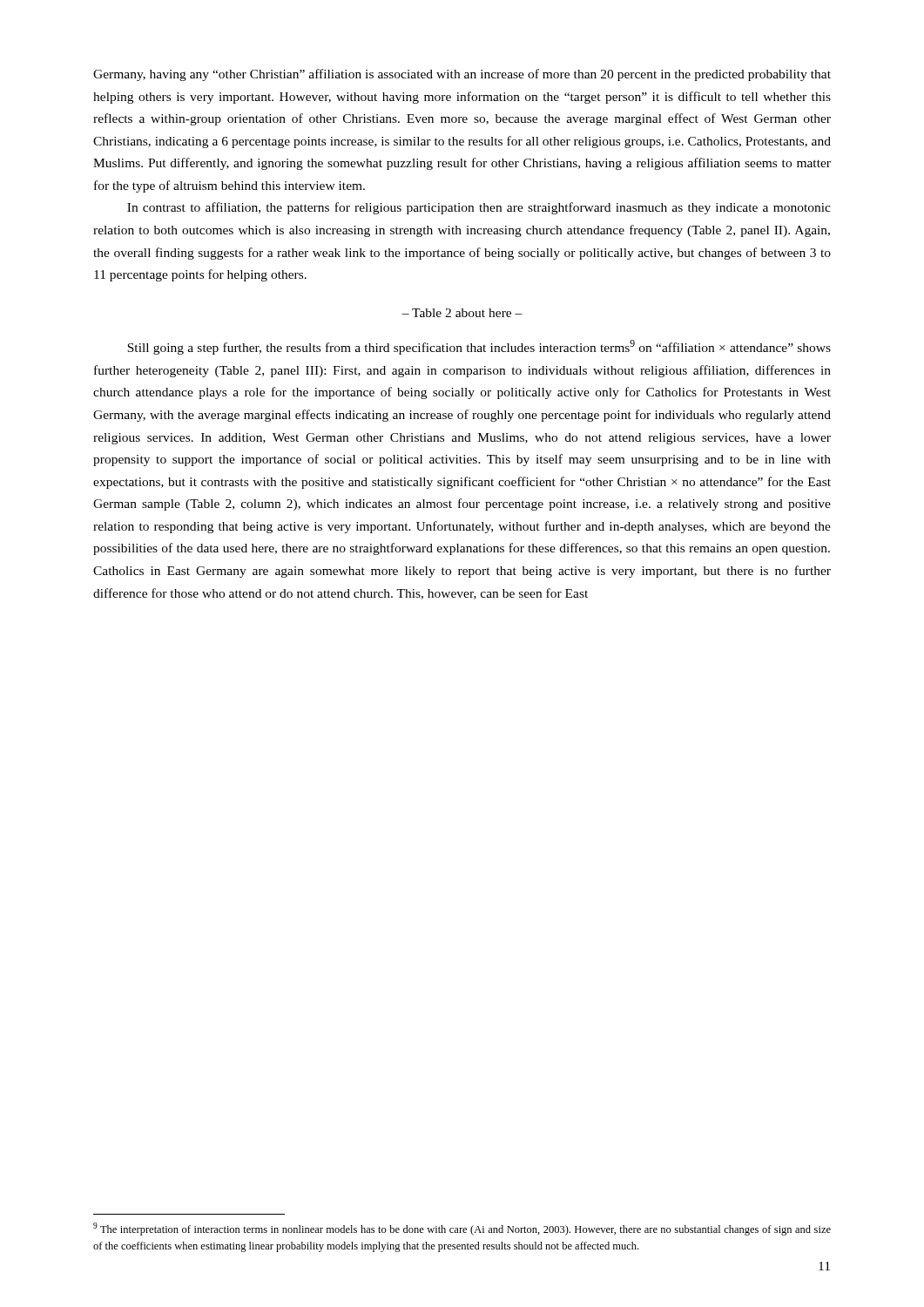
Task: Point to the block beginning "Germany, having any “other"
Action: [x=462, y=130]
